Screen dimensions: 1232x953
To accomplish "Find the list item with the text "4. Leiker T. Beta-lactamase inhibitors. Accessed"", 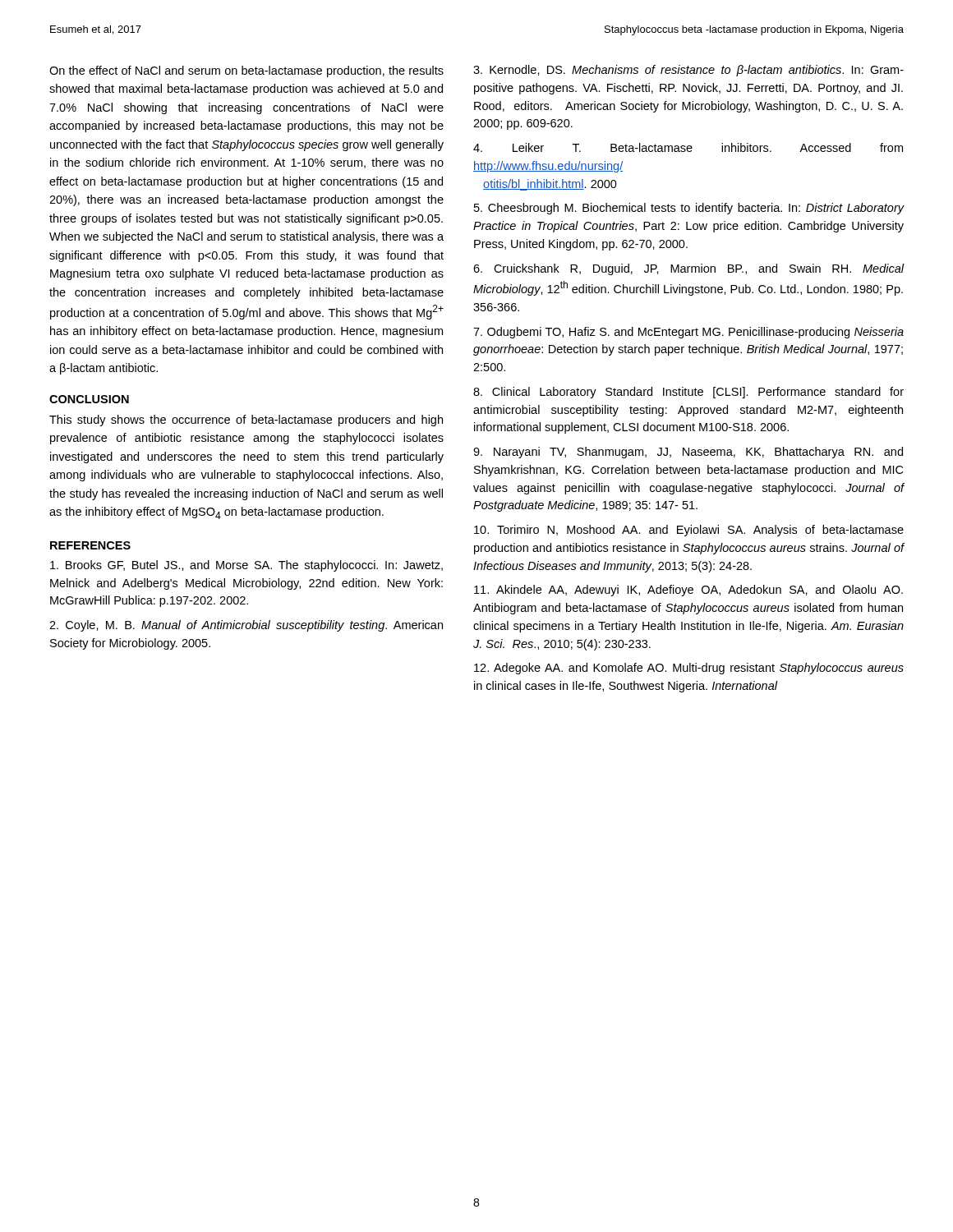I will click(x=688, y=147).
